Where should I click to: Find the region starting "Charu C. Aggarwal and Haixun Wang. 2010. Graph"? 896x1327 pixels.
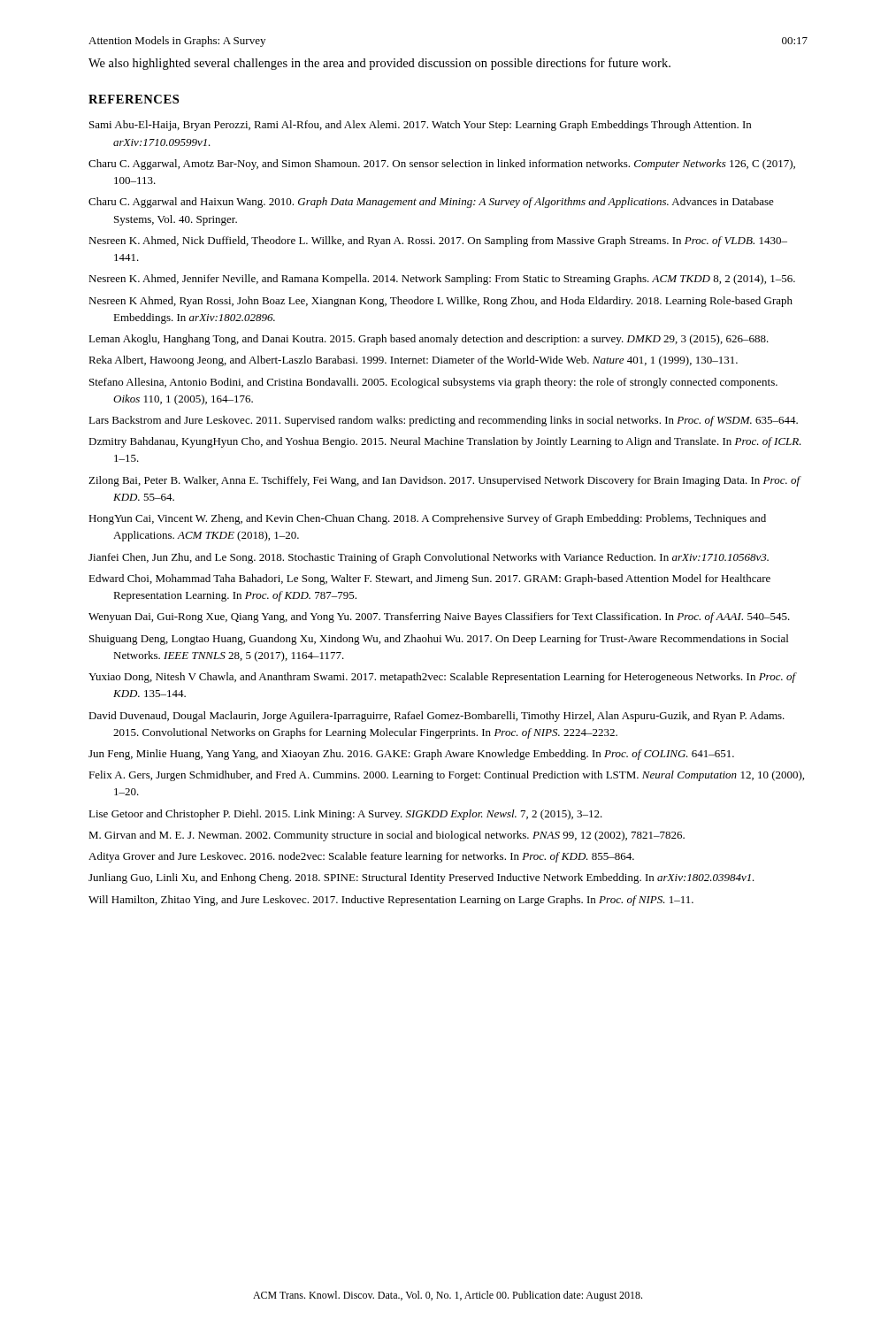click(x=431, y=210)
